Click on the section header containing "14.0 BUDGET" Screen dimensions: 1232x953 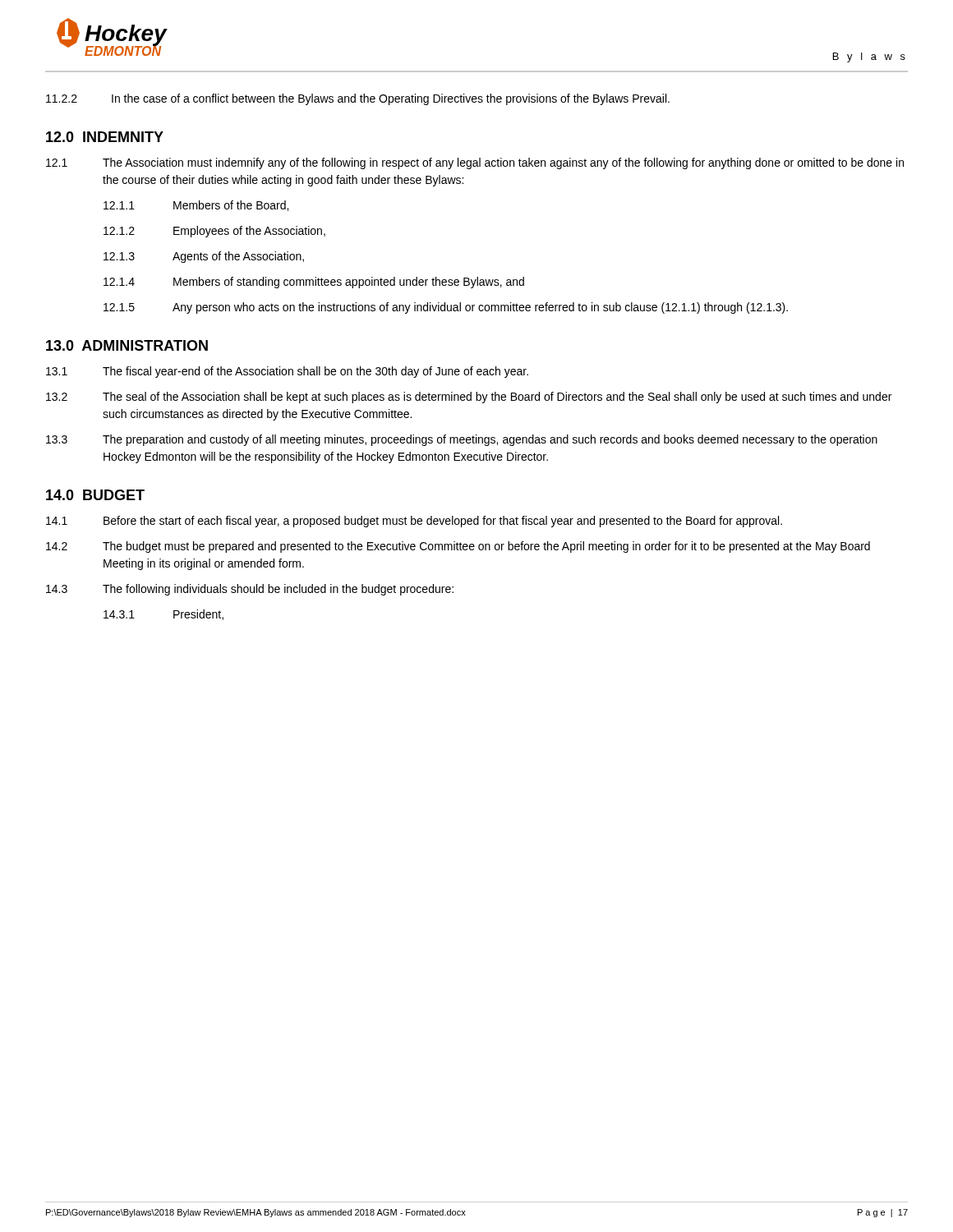[x=95, y=495]
